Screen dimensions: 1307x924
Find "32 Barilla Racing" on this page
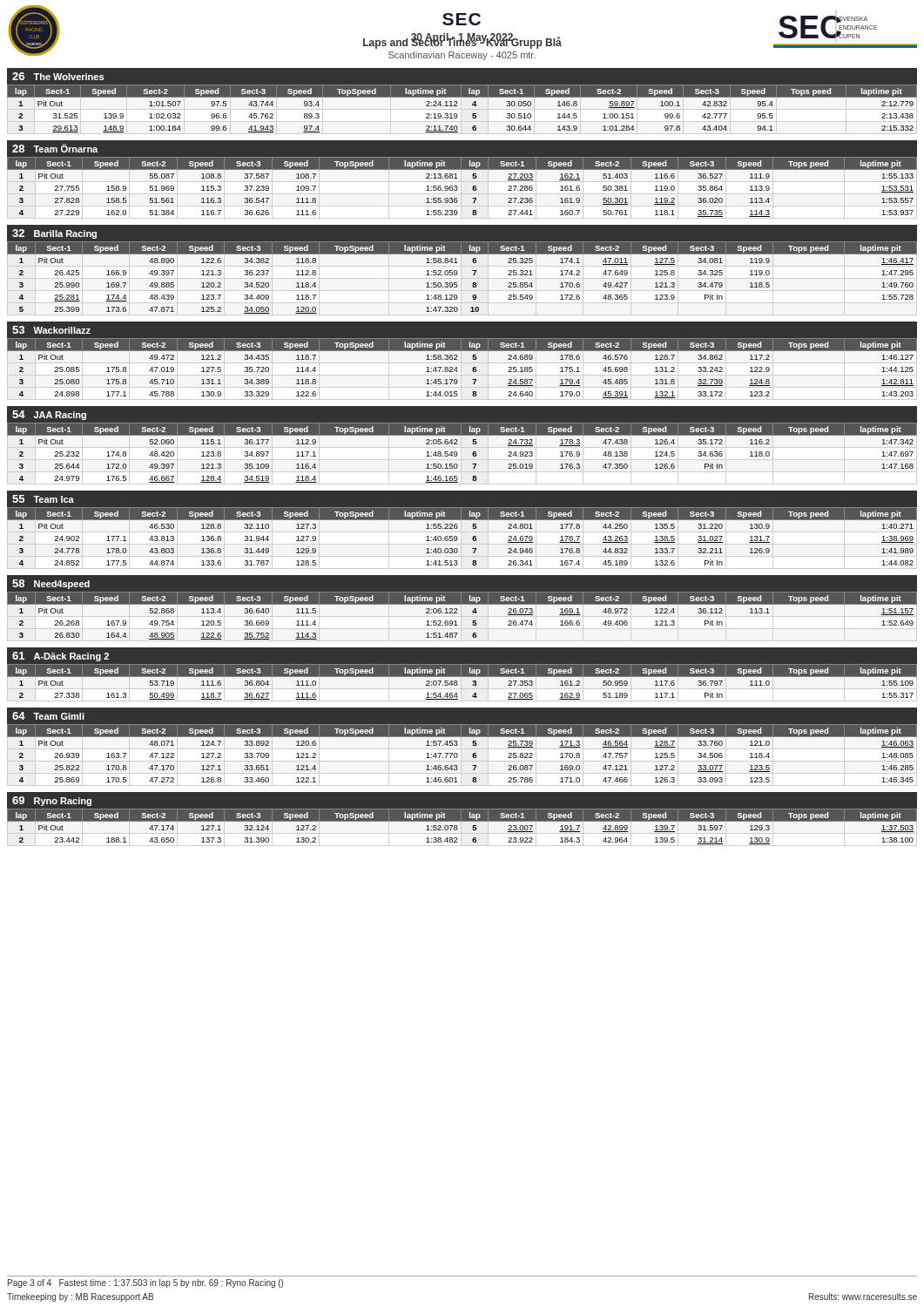click(55, 233)
